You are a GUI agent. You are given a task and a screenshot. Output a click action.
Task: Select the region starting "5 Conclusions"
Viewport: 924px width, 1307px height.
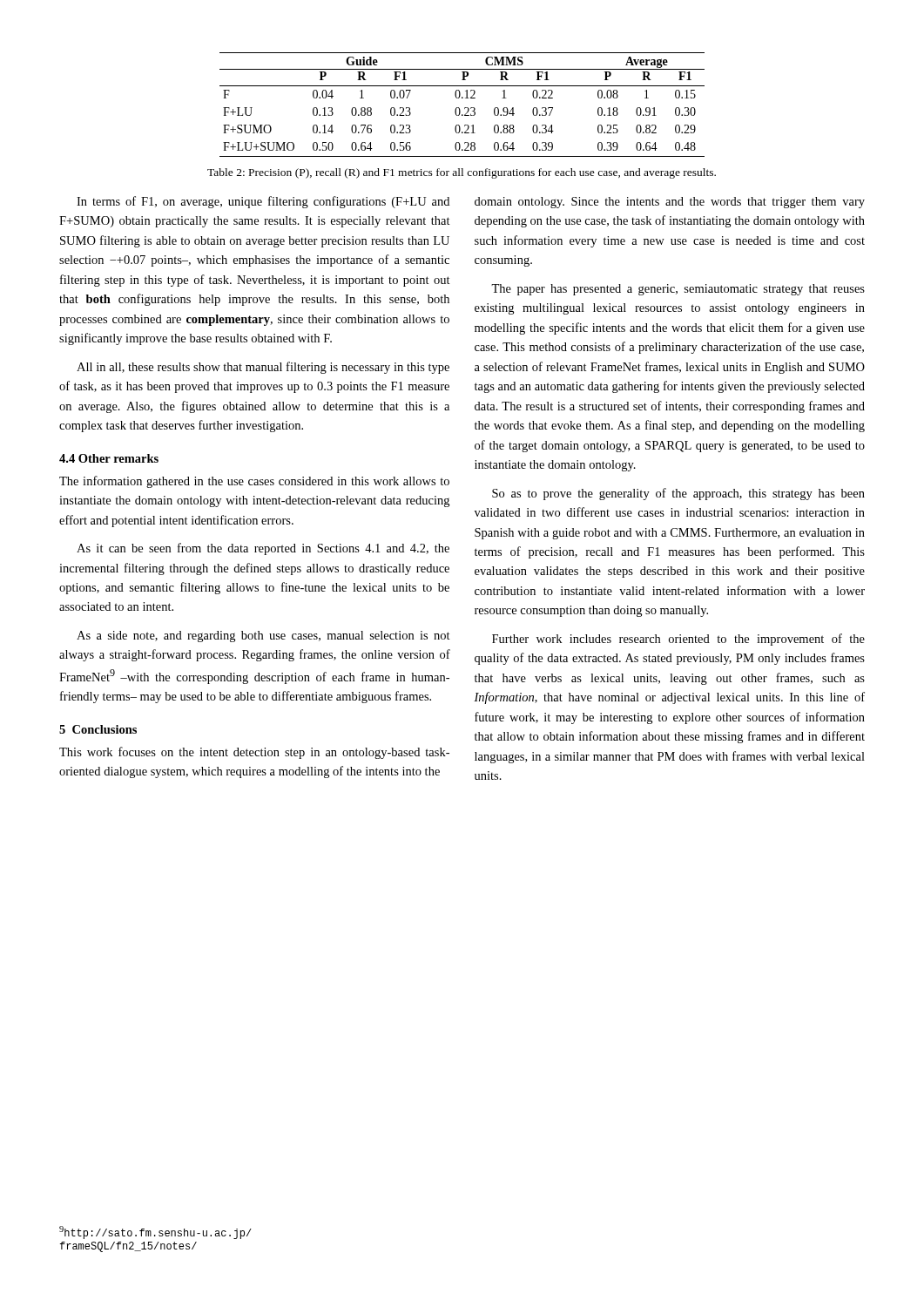tap(98, 729)
